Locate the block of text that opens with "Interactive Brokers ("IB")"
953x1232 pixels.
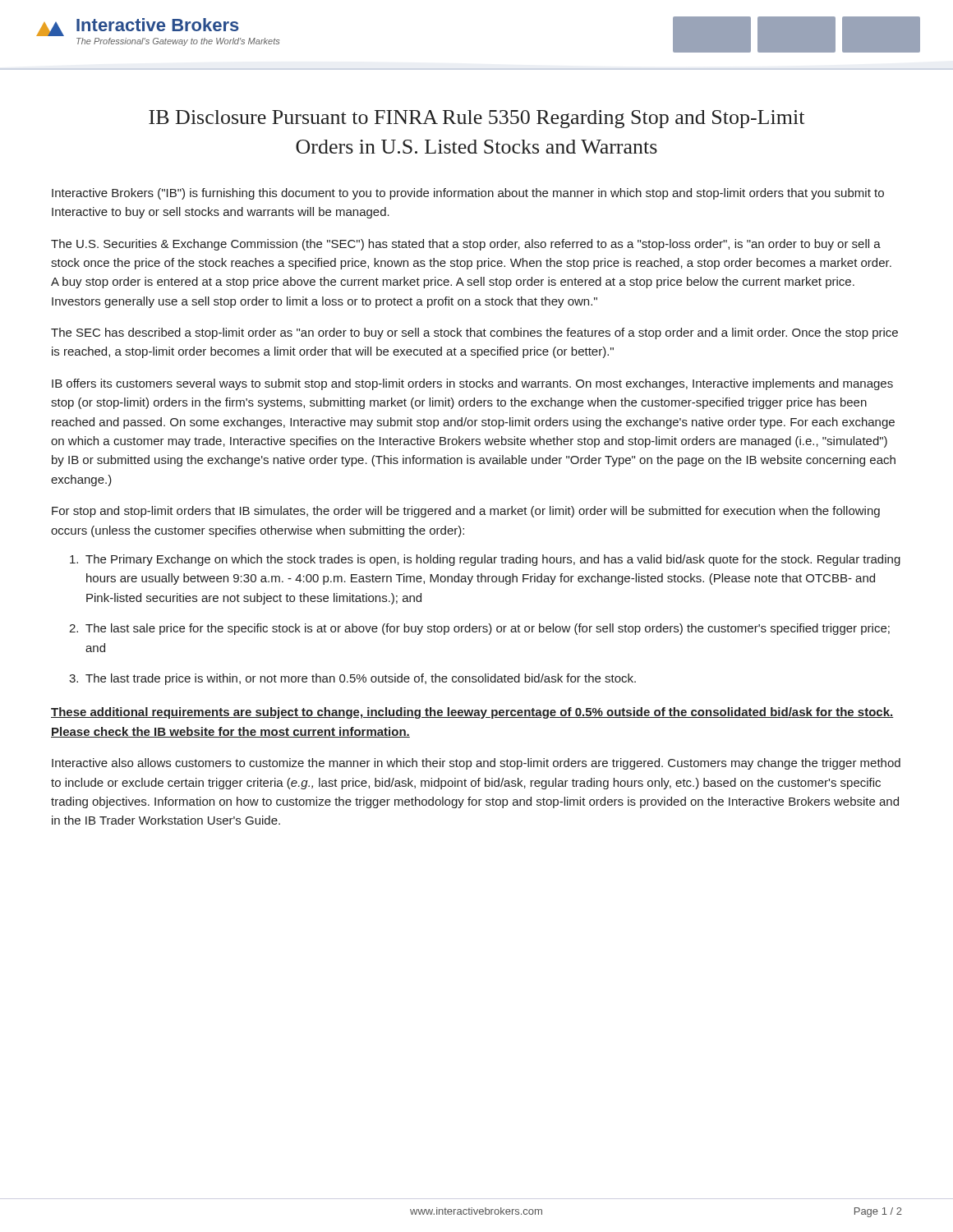(468, 202)
